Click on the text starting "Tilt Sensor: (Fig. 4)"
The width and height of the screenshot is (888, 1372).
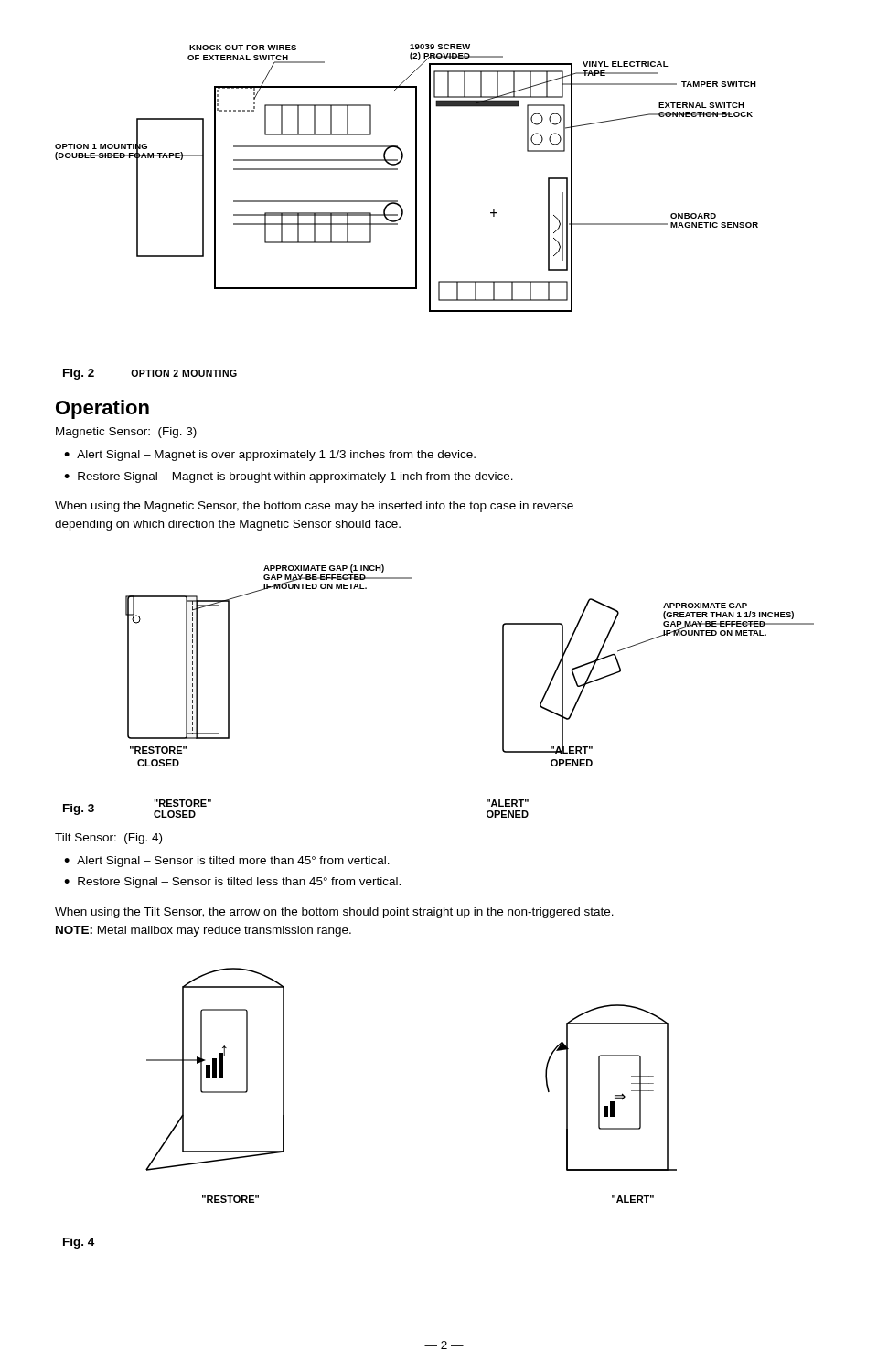(109, 837)
